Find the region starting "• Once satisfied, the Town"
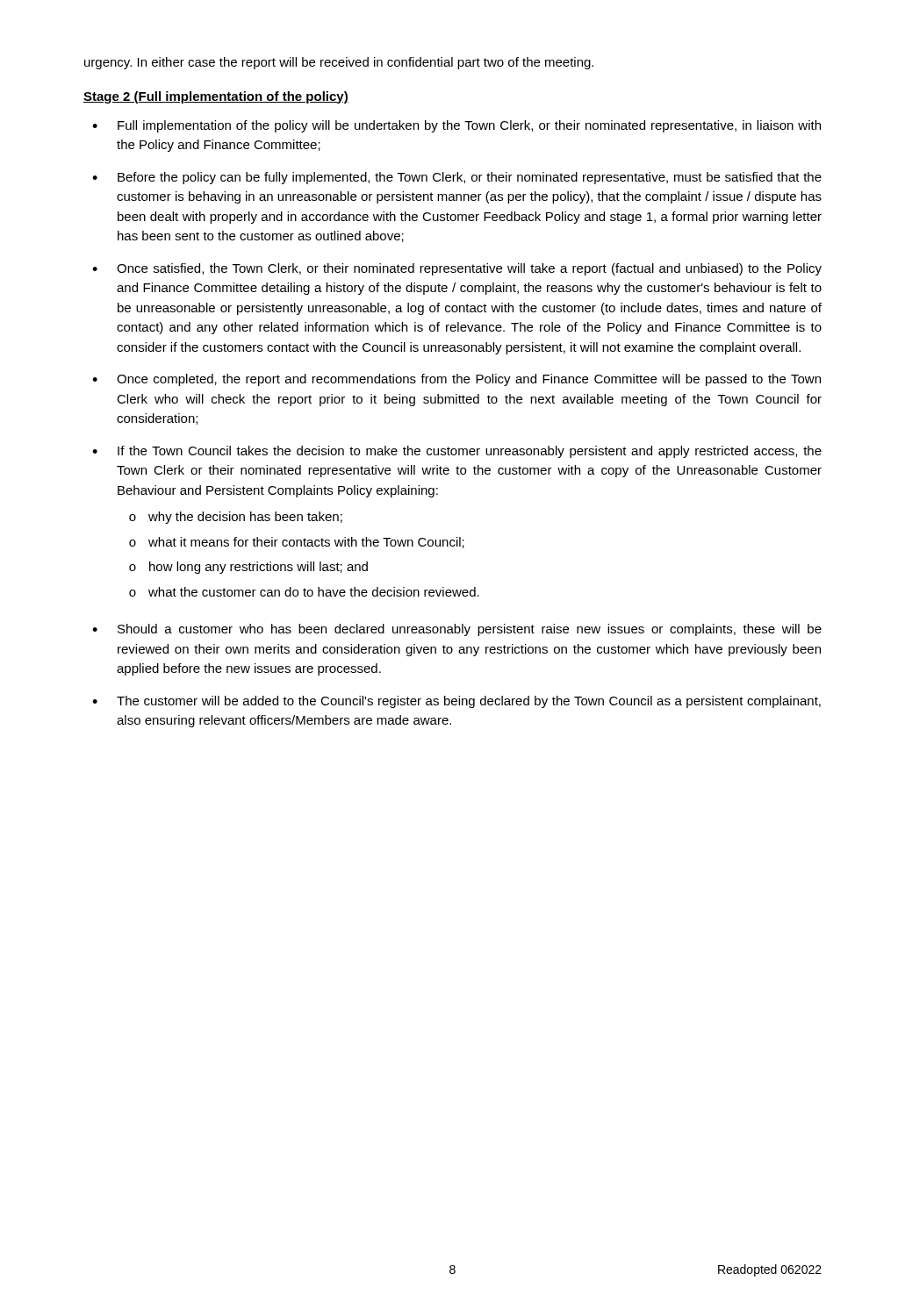This screenshot has width=905, height=1316. coord(452,308)
